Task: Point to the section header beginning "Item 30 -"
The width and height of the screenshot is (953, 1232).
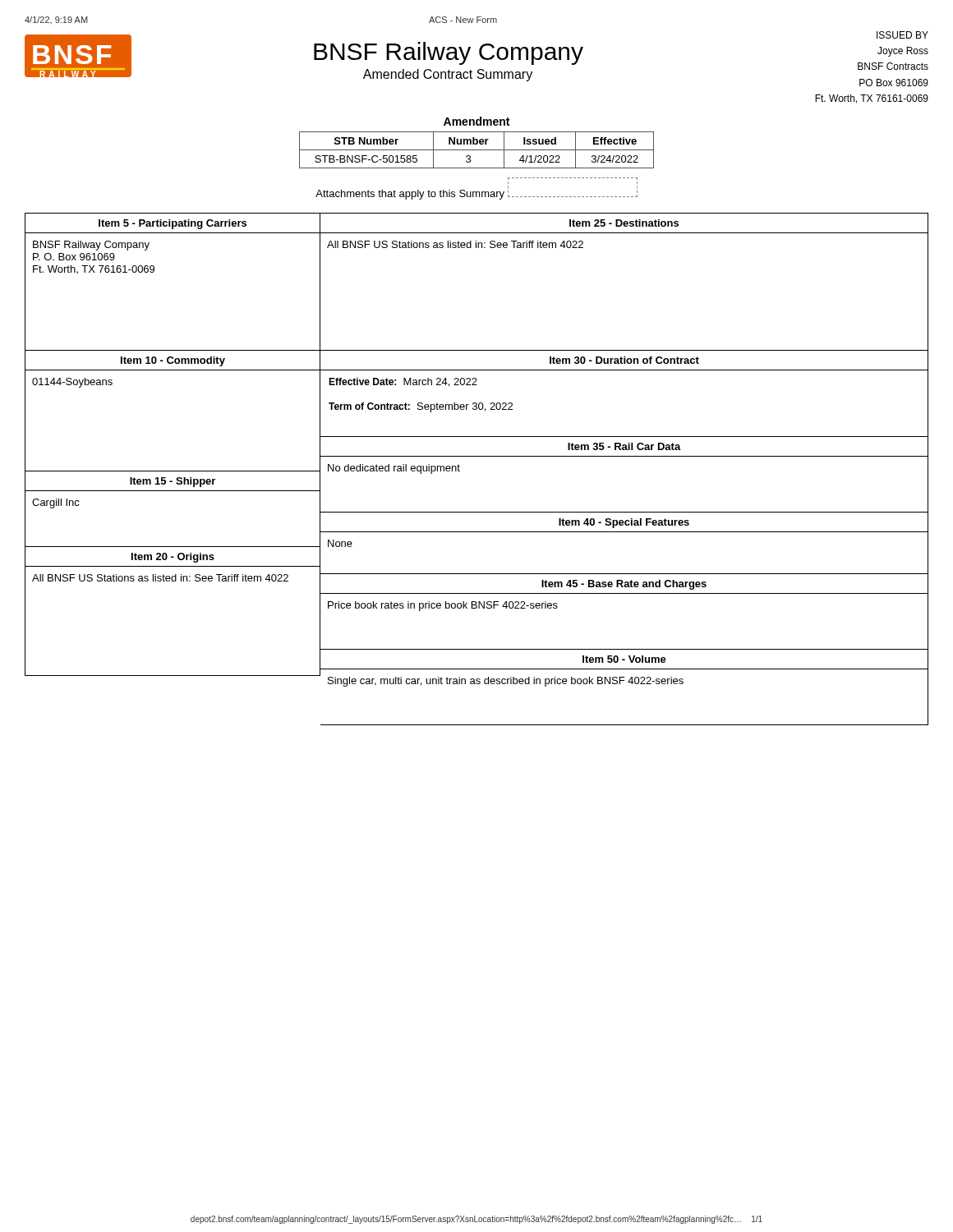Action: pyautogui.click(x=624, y=360)
